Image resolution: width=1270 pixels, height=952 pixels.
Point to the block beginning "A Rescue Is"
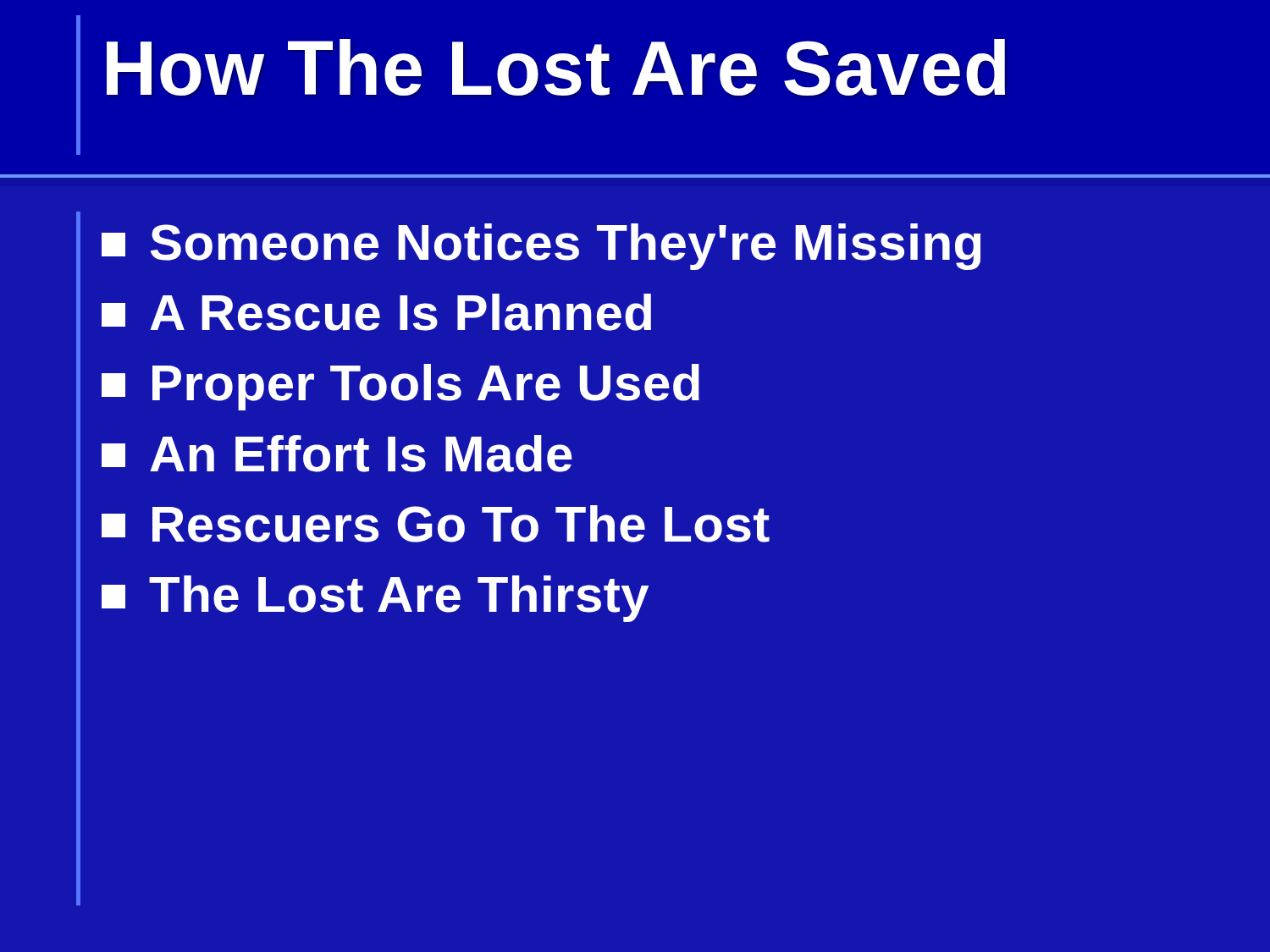coord(378,313)
